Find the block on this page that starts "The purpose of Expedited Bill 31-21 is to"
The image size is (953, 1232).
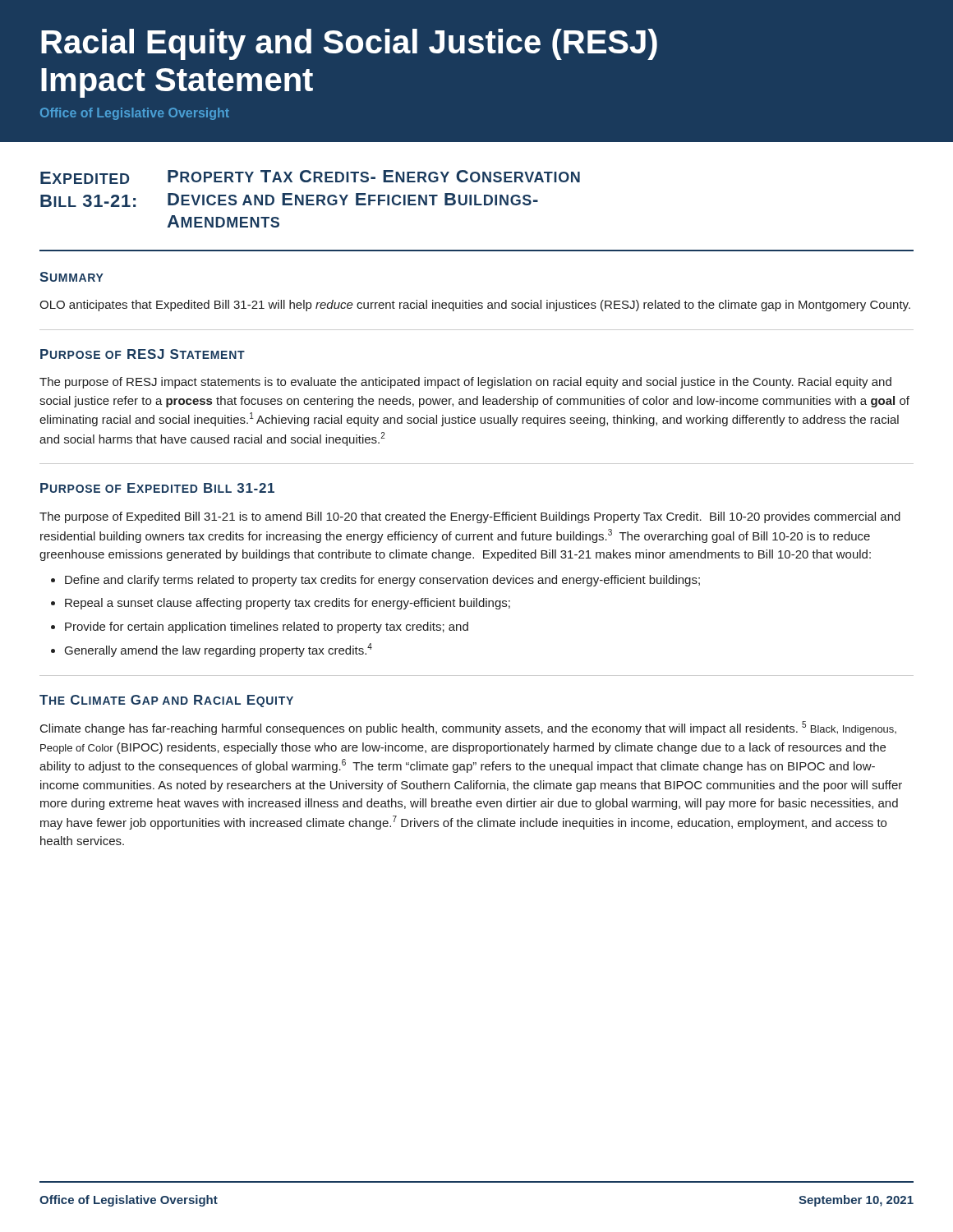(476, 536)
